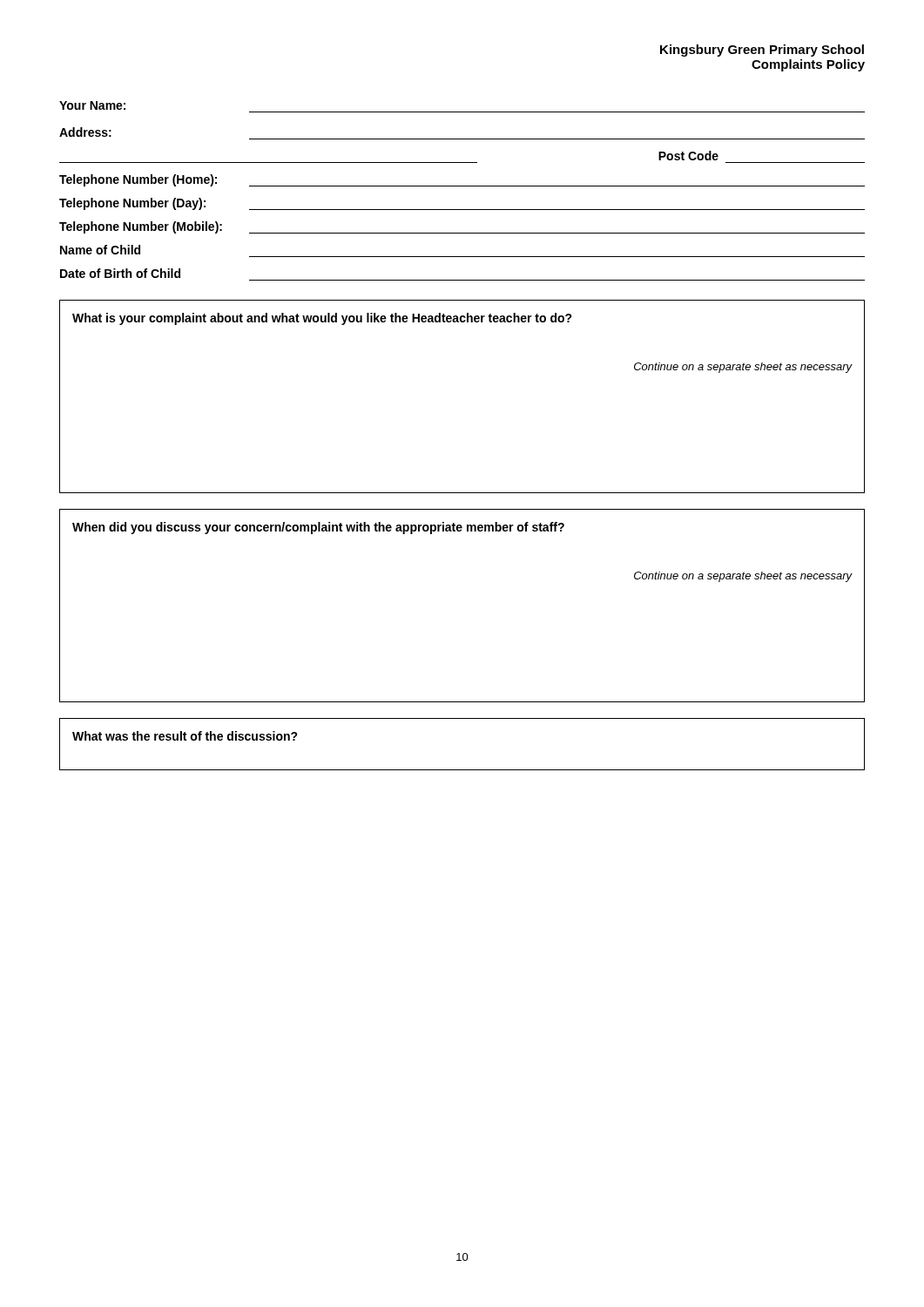Point to the block starting "Telephone Number (Mobile):"
This screenshot has width=924, height=1307.
click(x=462, y=225)
